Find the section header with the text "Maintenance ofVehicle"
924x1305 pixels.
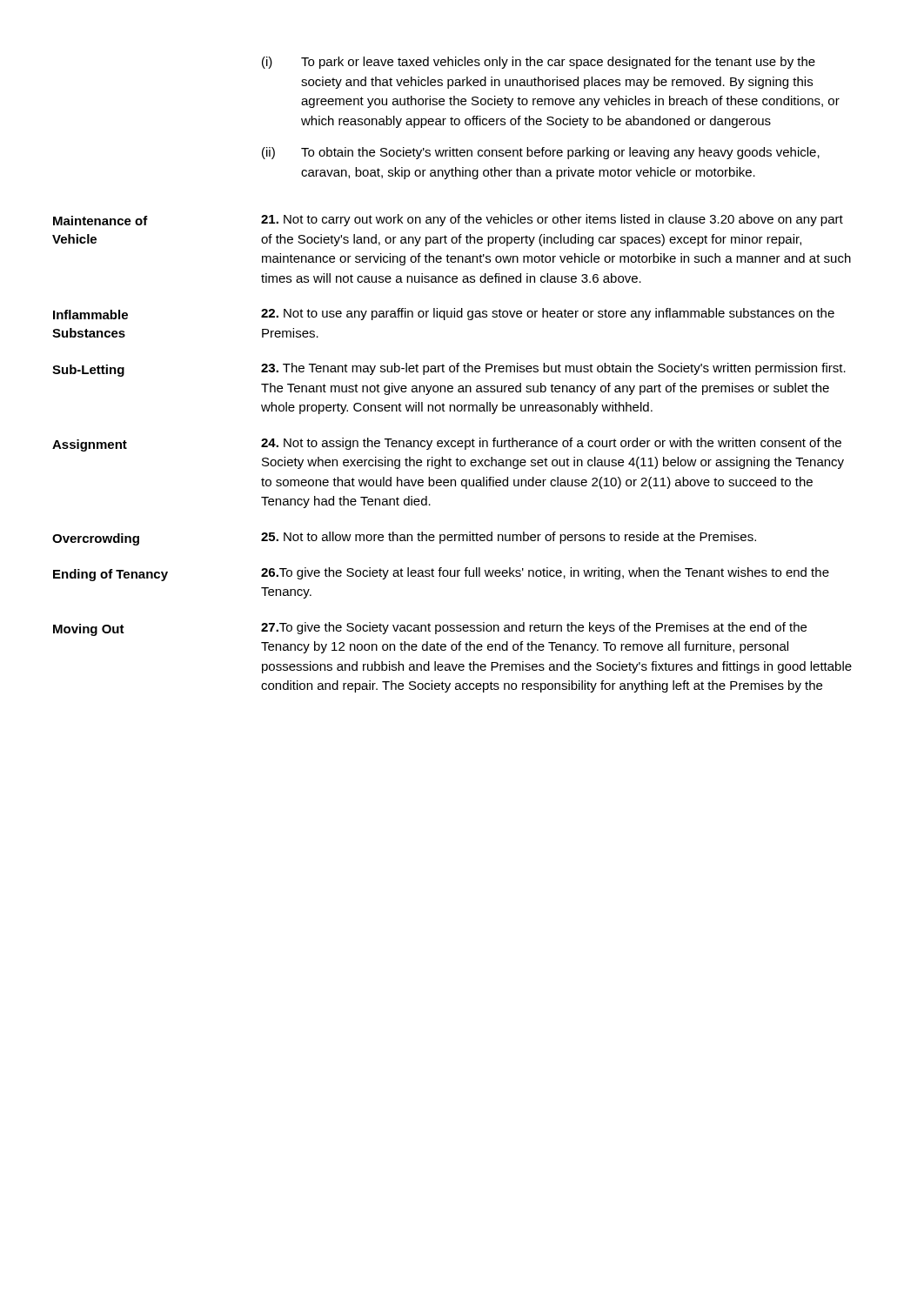pos(100,230)
